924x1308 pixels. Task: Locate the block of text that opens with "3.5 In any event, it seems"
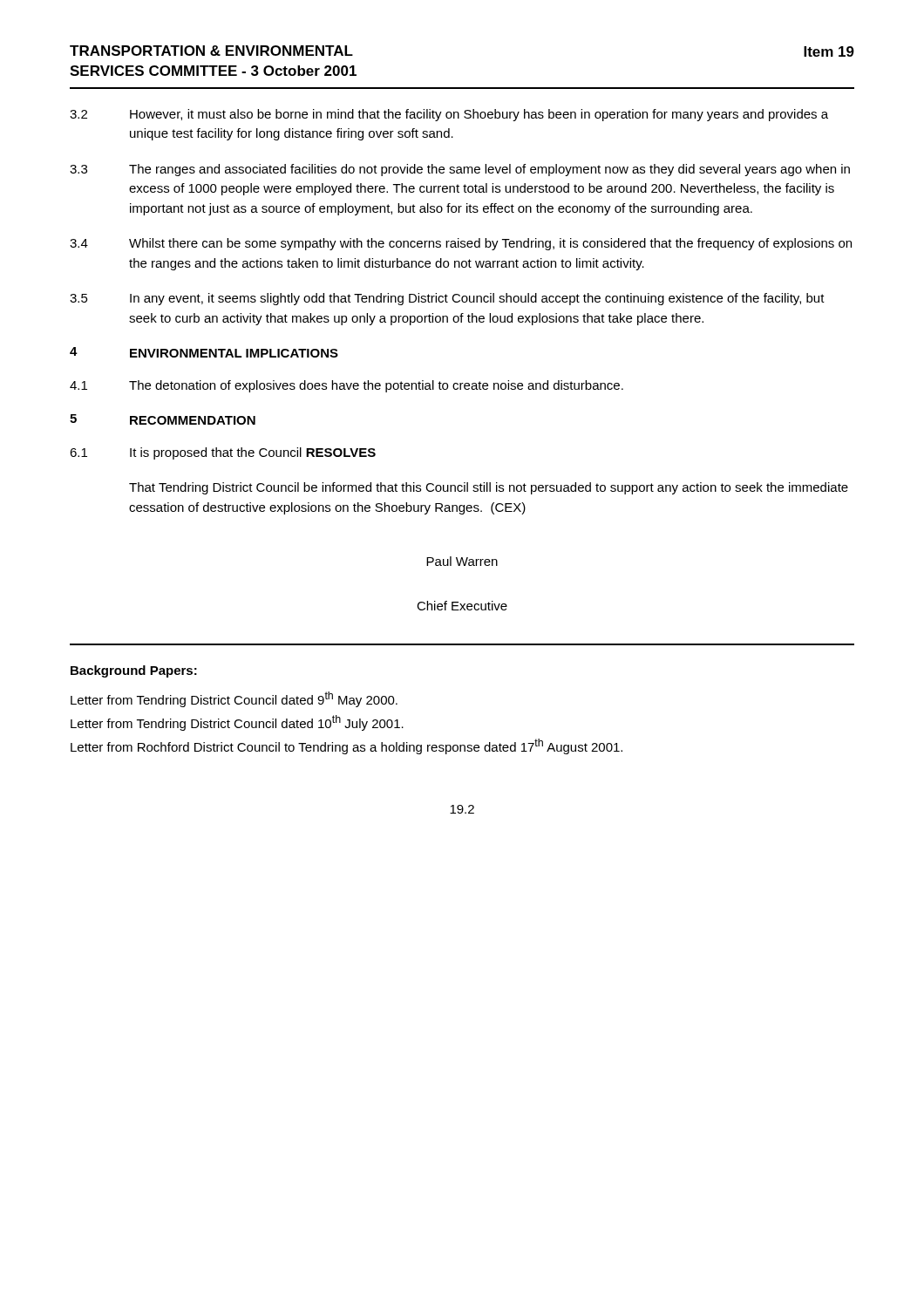(x=462, y=309)
